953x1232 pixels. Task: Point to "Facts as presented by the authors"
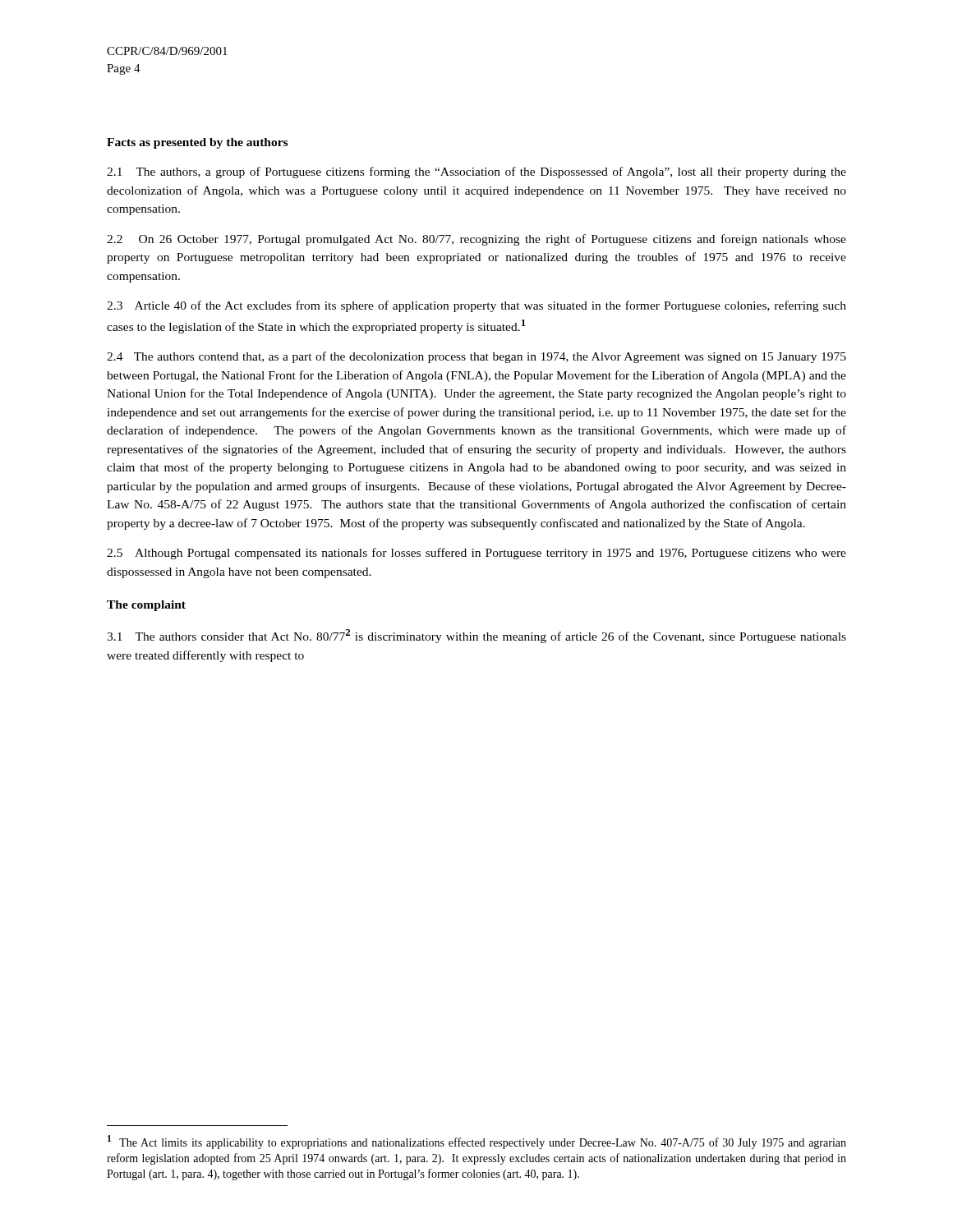click(x=197, y=142)
